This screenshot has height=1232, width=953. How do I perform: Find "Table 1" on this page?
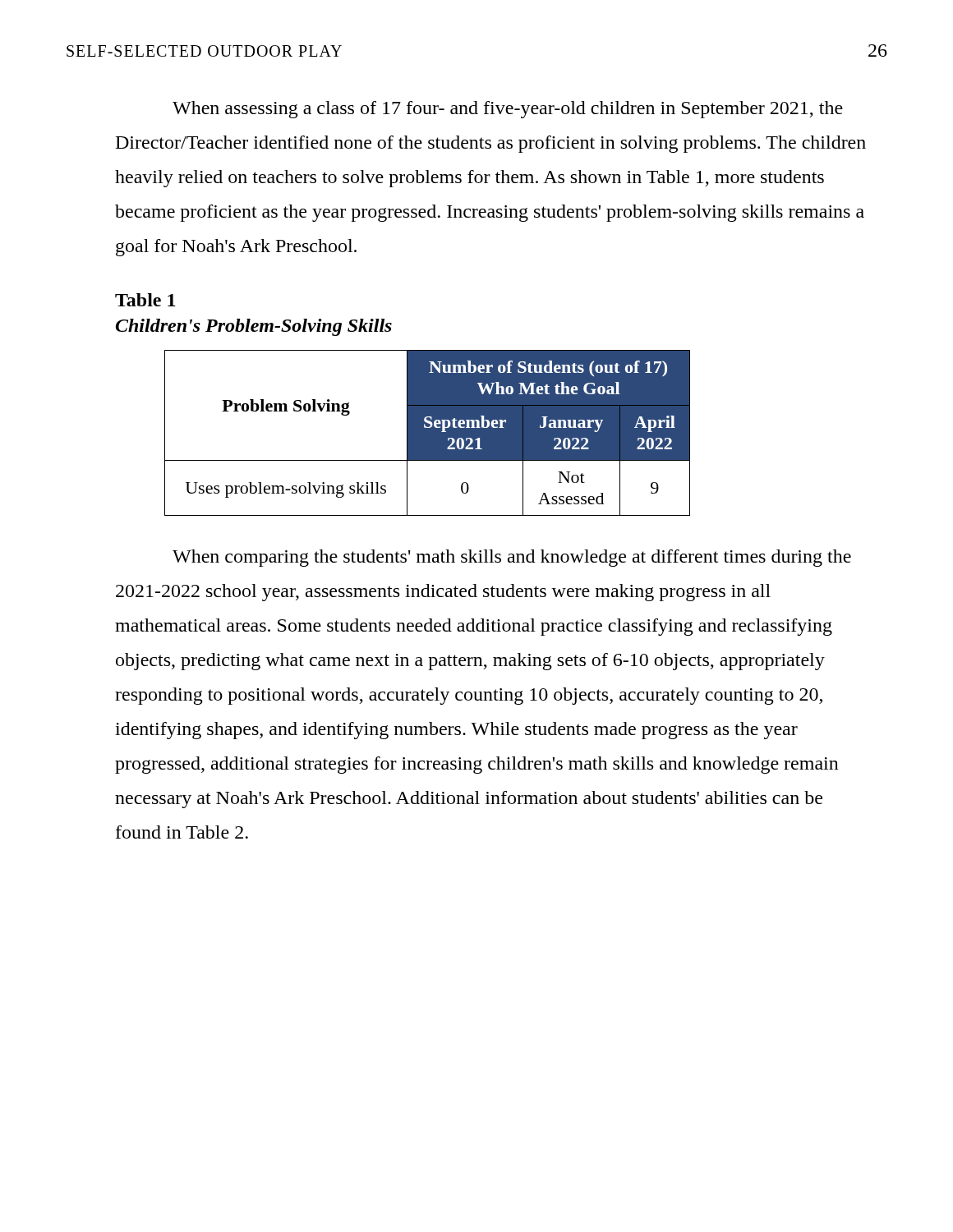[146, 300]
